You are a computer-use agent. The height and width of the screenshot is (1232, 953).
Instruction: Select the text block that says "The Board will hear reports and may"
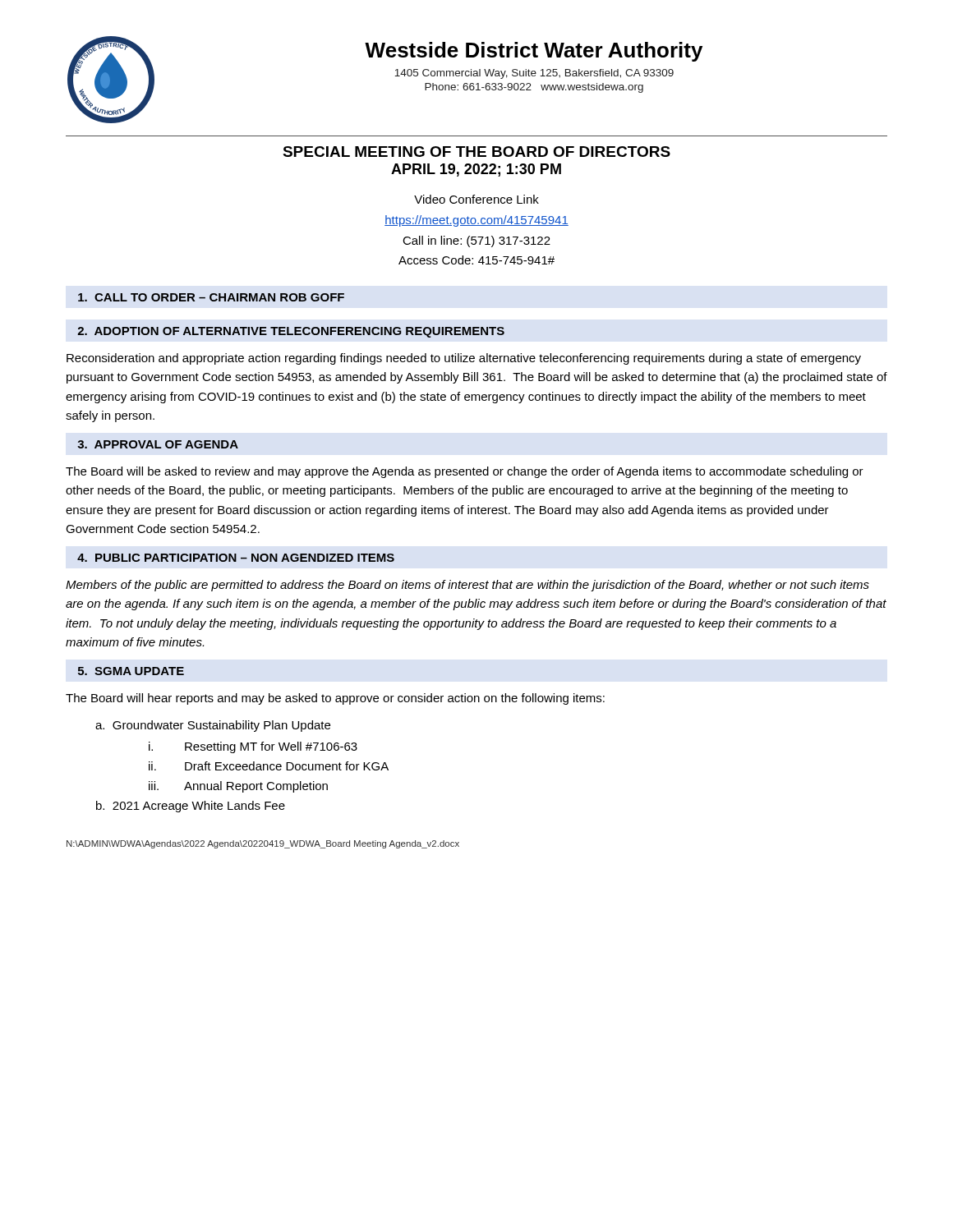[336, 698]
